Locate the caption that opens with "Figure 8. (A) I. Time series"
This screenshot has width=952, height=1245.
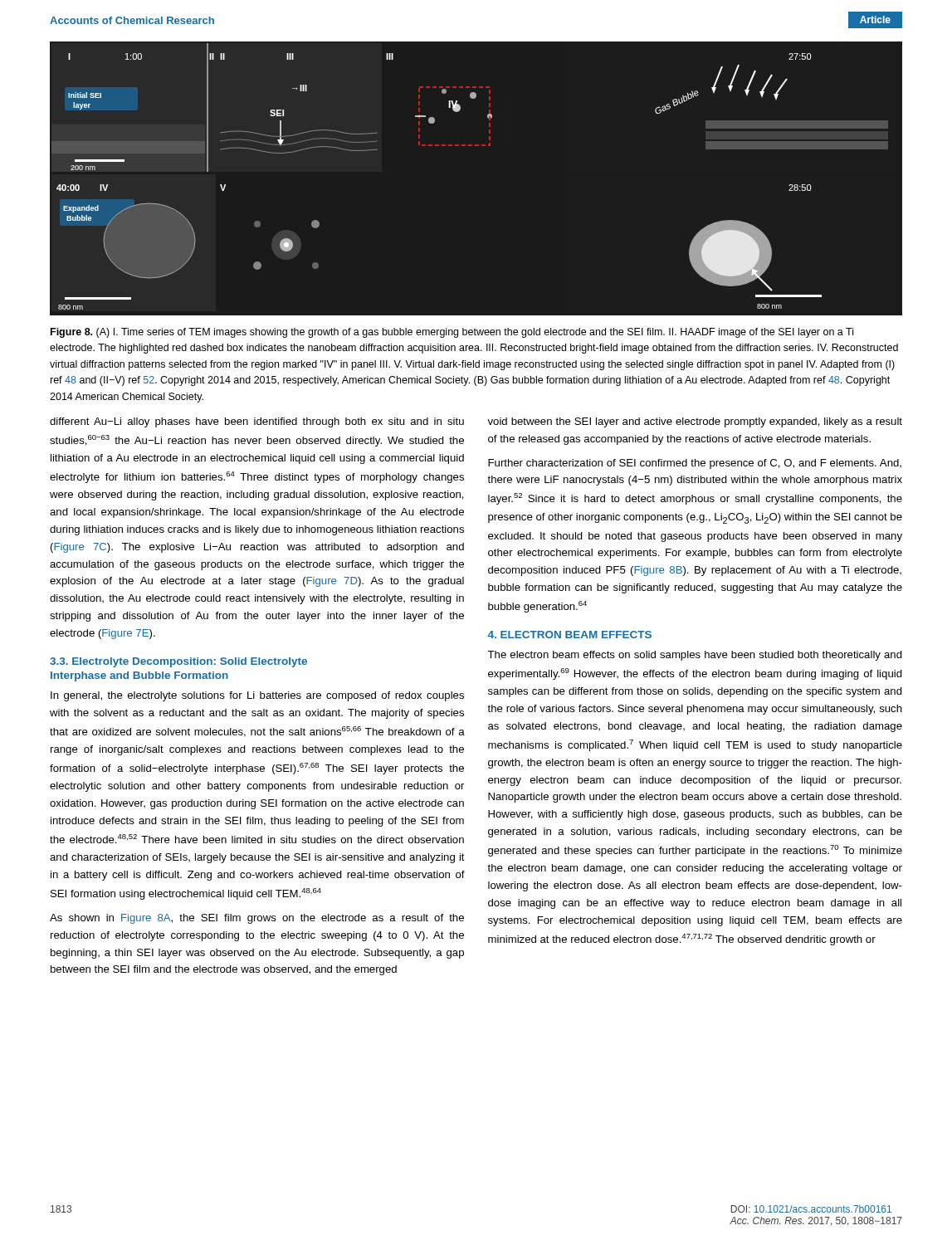(x=474, y=364)
